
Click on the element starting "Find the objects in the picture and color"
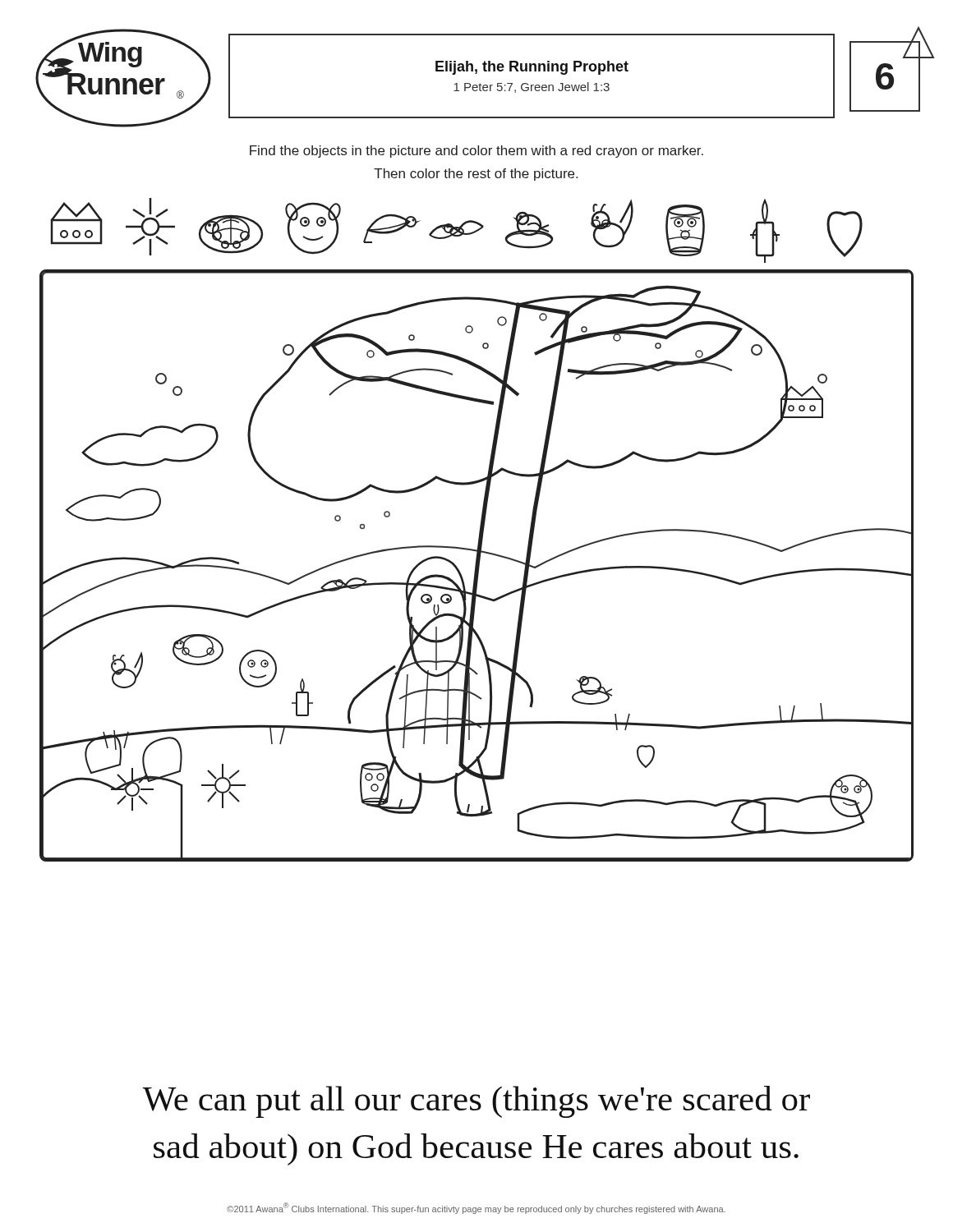coord(476,162)
